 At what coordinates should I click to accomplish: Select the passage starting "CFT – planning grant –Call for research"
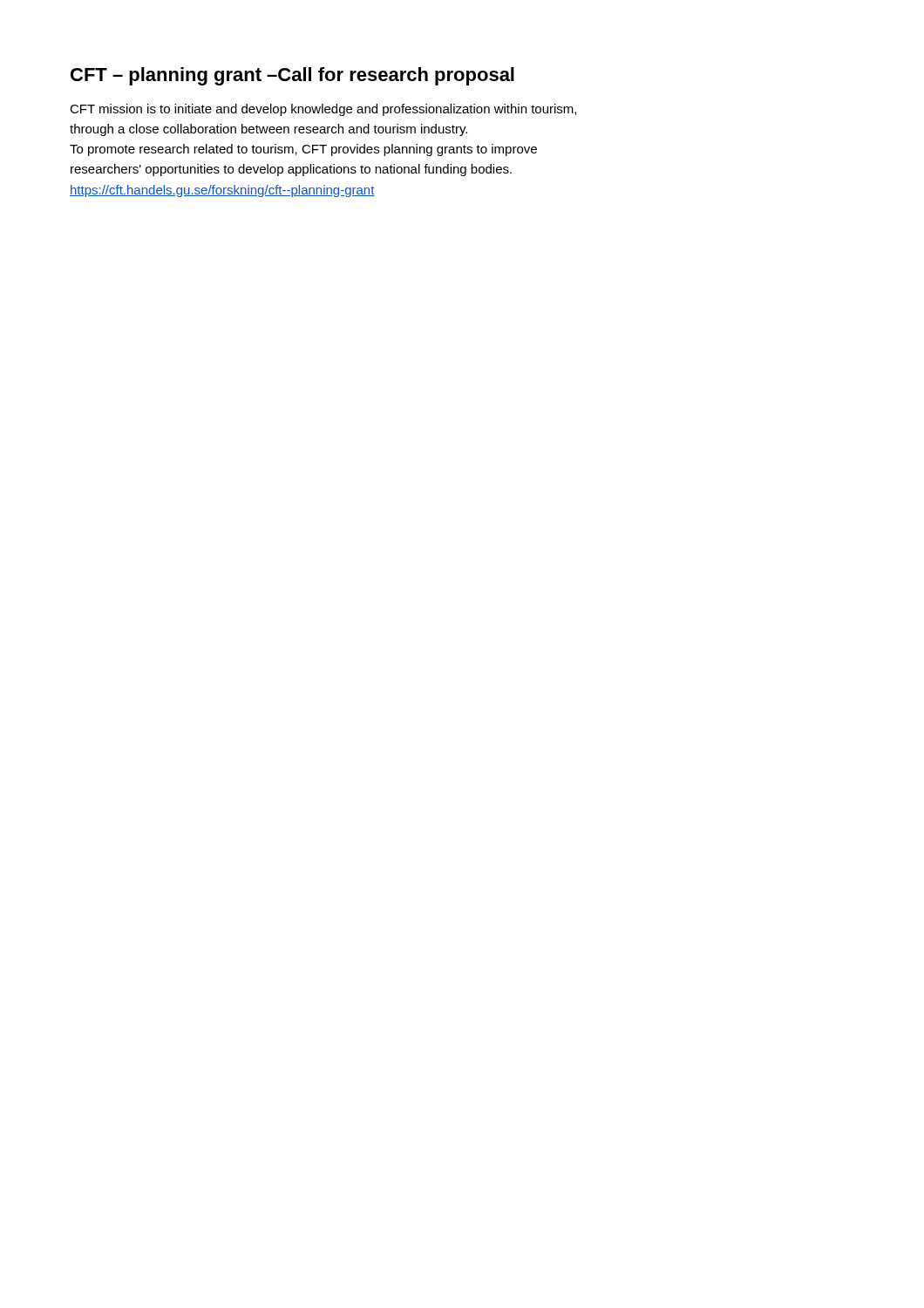(292, 75)
